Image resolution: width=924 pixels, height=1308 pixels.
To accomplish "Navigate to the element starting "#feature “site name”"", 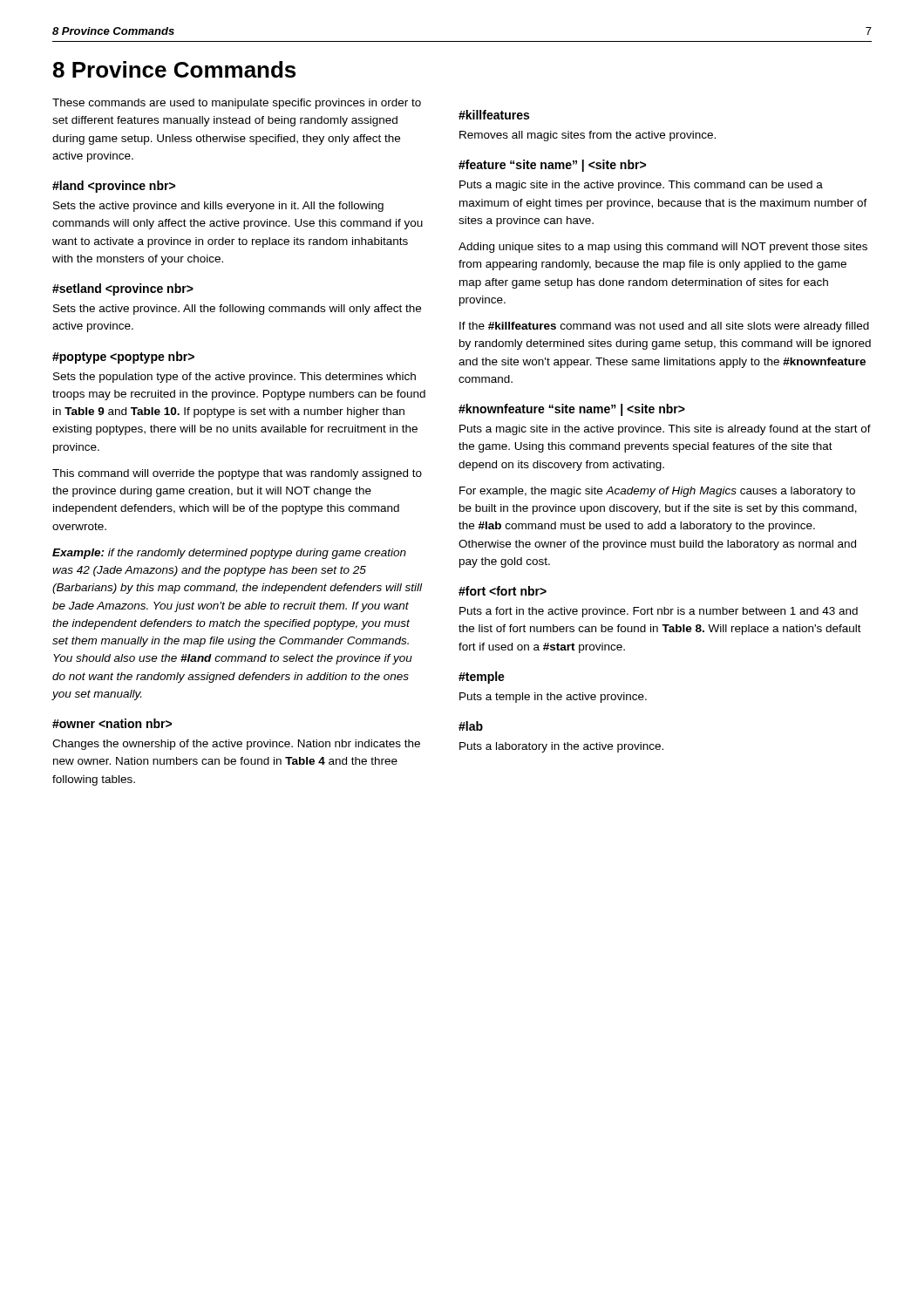I will click(552, 165).
